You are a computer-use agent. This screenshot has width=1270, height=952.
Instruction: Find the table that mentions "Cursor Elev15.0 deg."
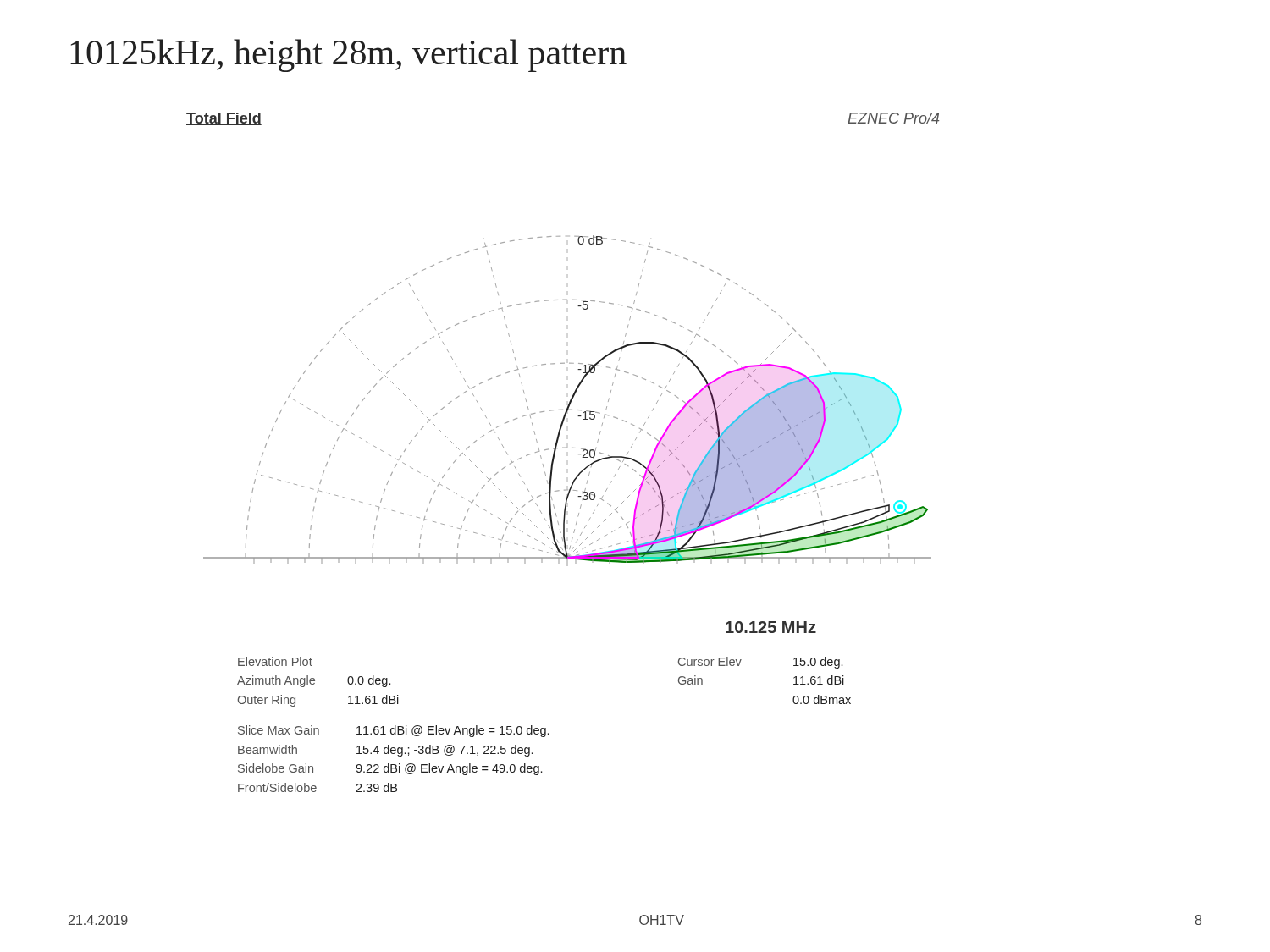pyautogui.click(x=821, y=725)
